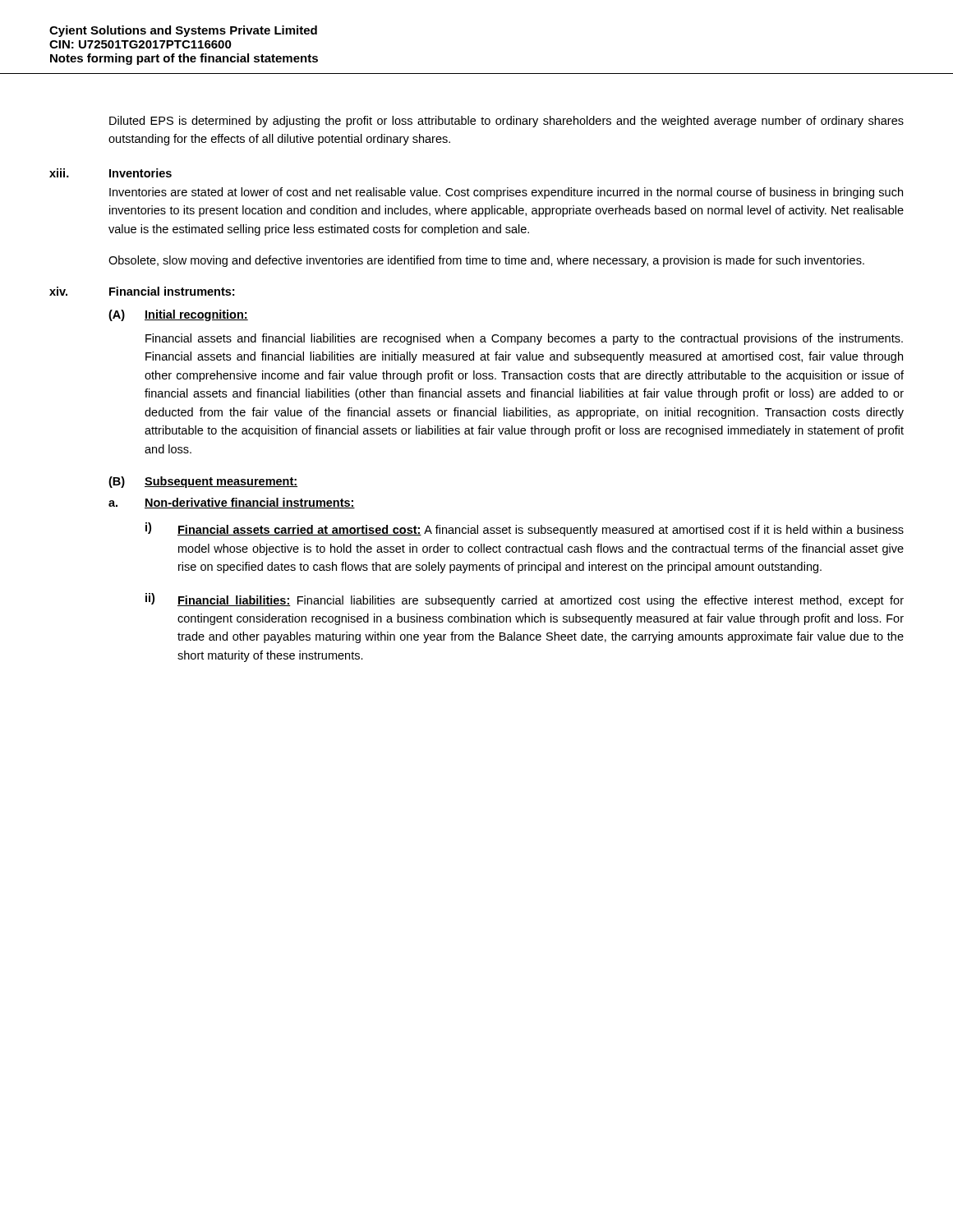Click on the list item that says "i) Financial assets carried at amortised"

524,548
